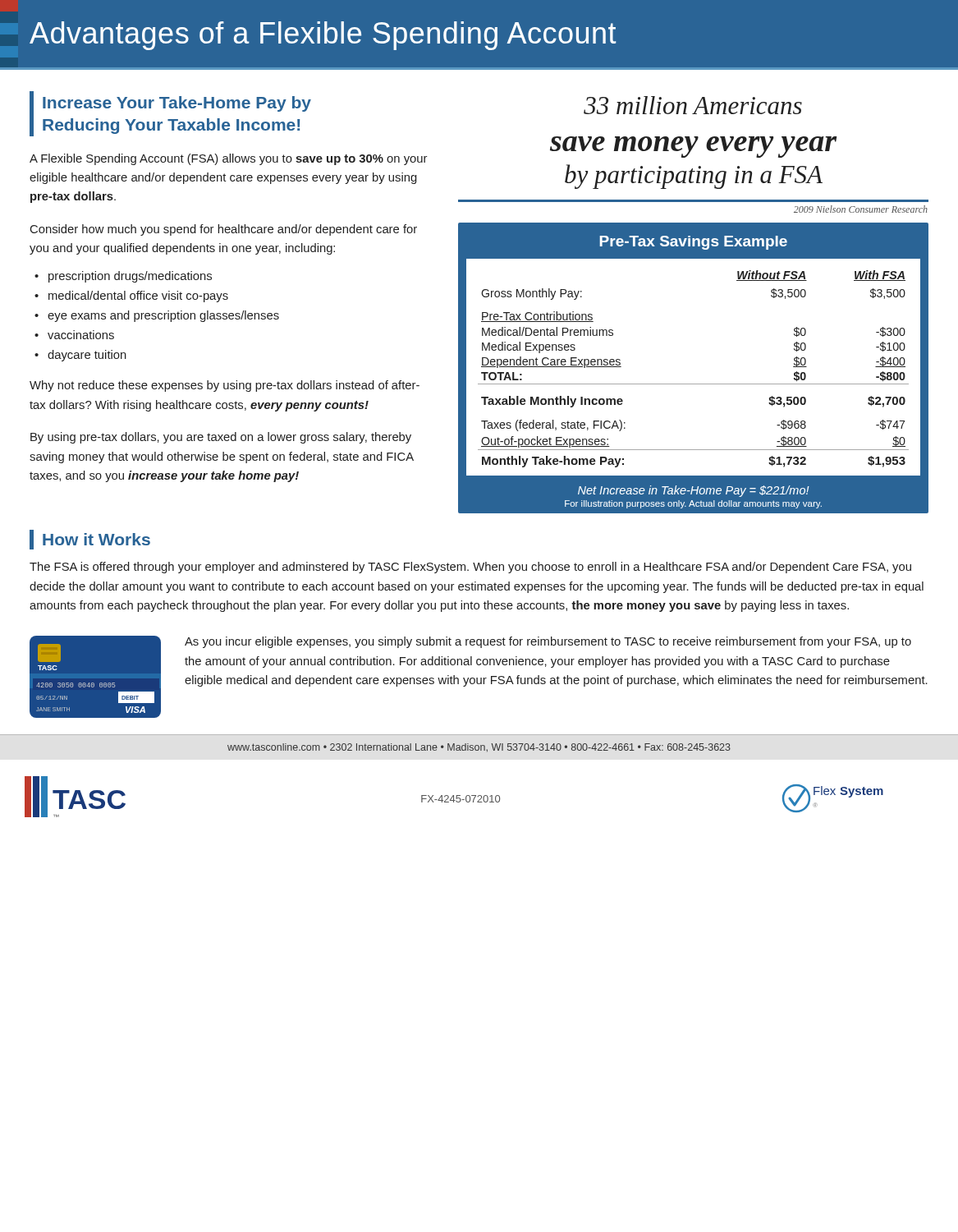Locate the caption with the text "2009 Nielson Consumer Research"
The width and height of the screenshot is (958, 1232).
click(x=861, y=209)
